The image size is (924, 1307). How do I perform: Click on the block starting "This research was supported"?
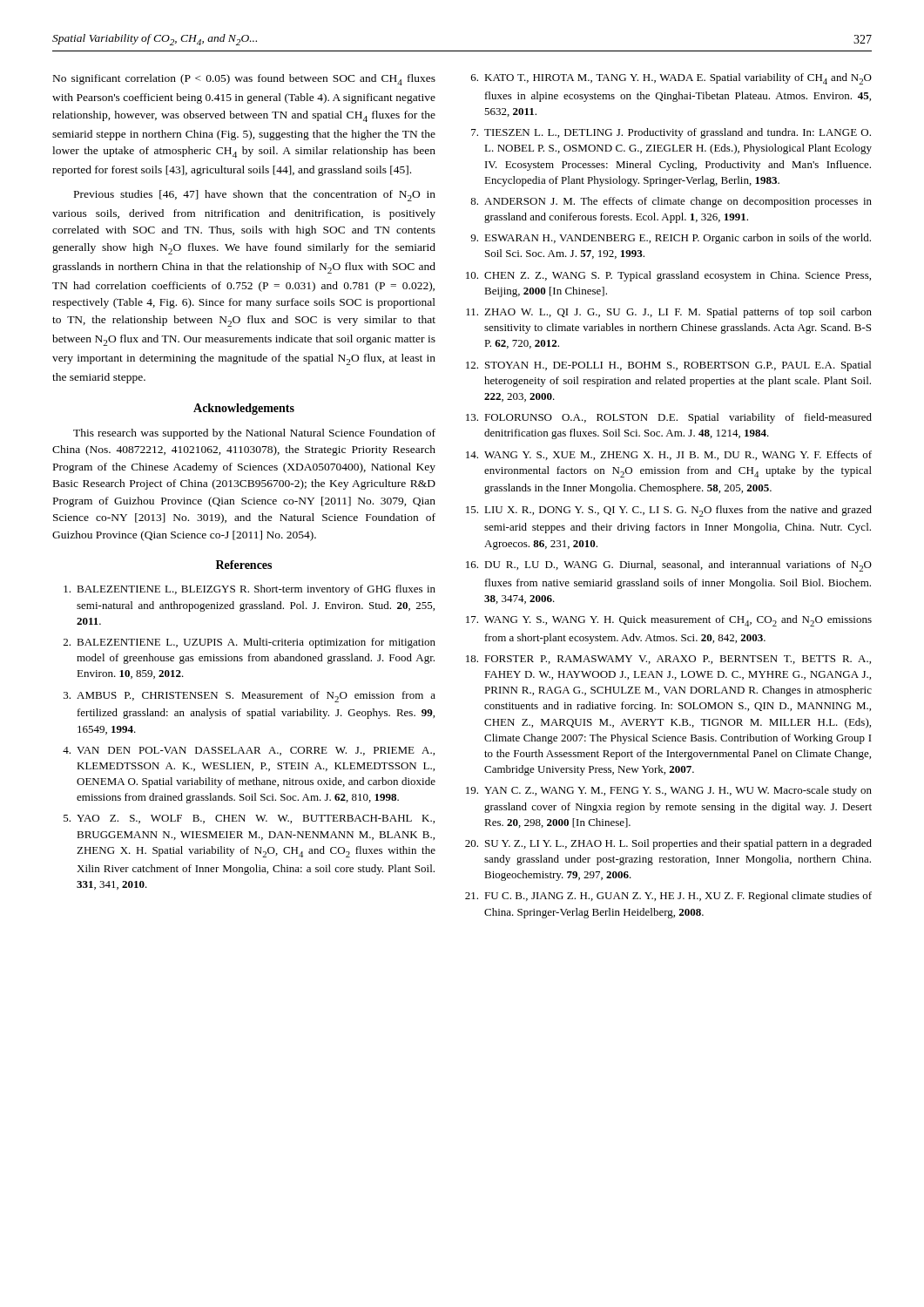point(244,484)
